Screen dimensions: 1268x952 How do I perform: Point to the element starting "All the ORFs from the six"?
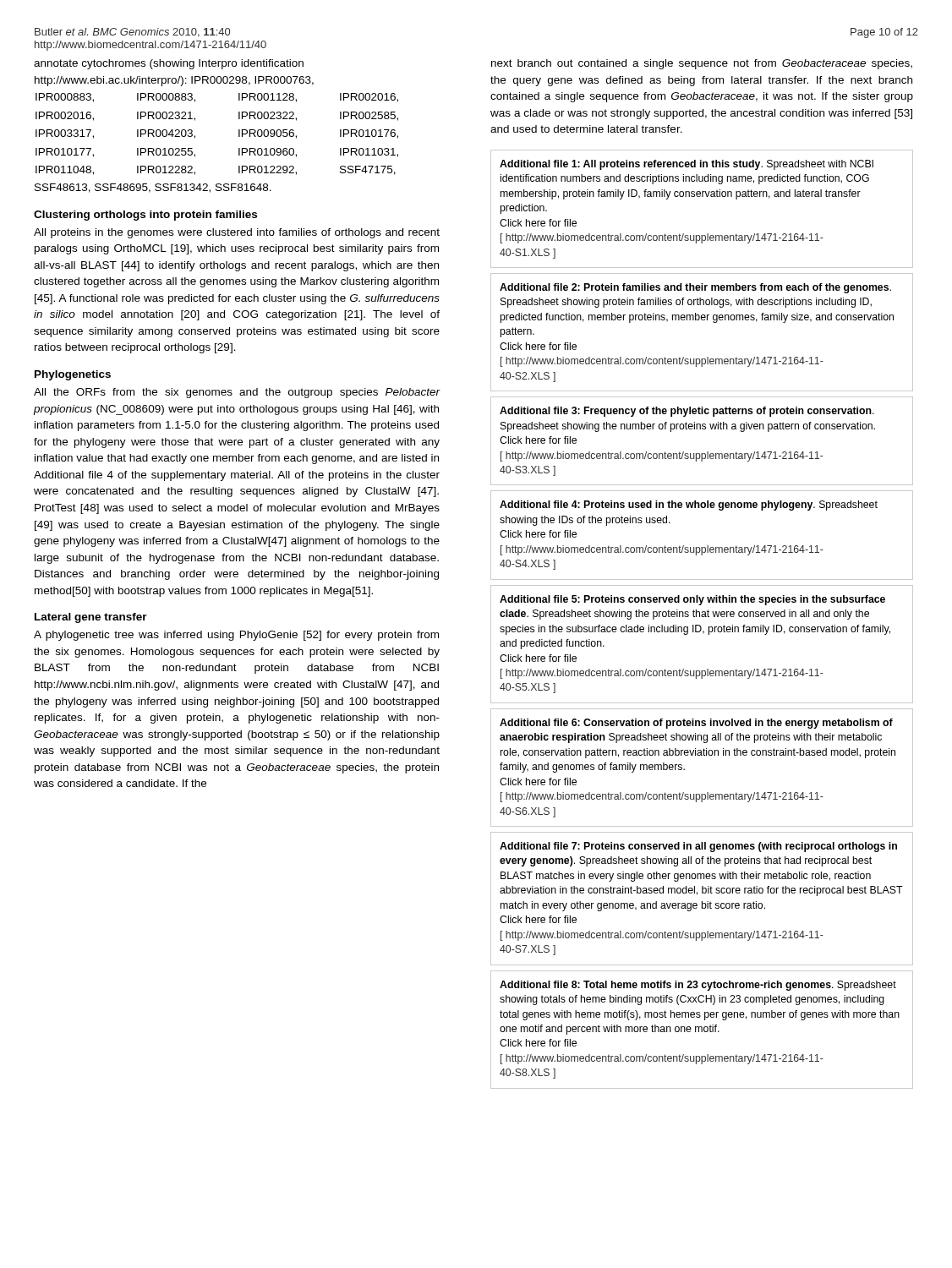click(x=237, y=491)
